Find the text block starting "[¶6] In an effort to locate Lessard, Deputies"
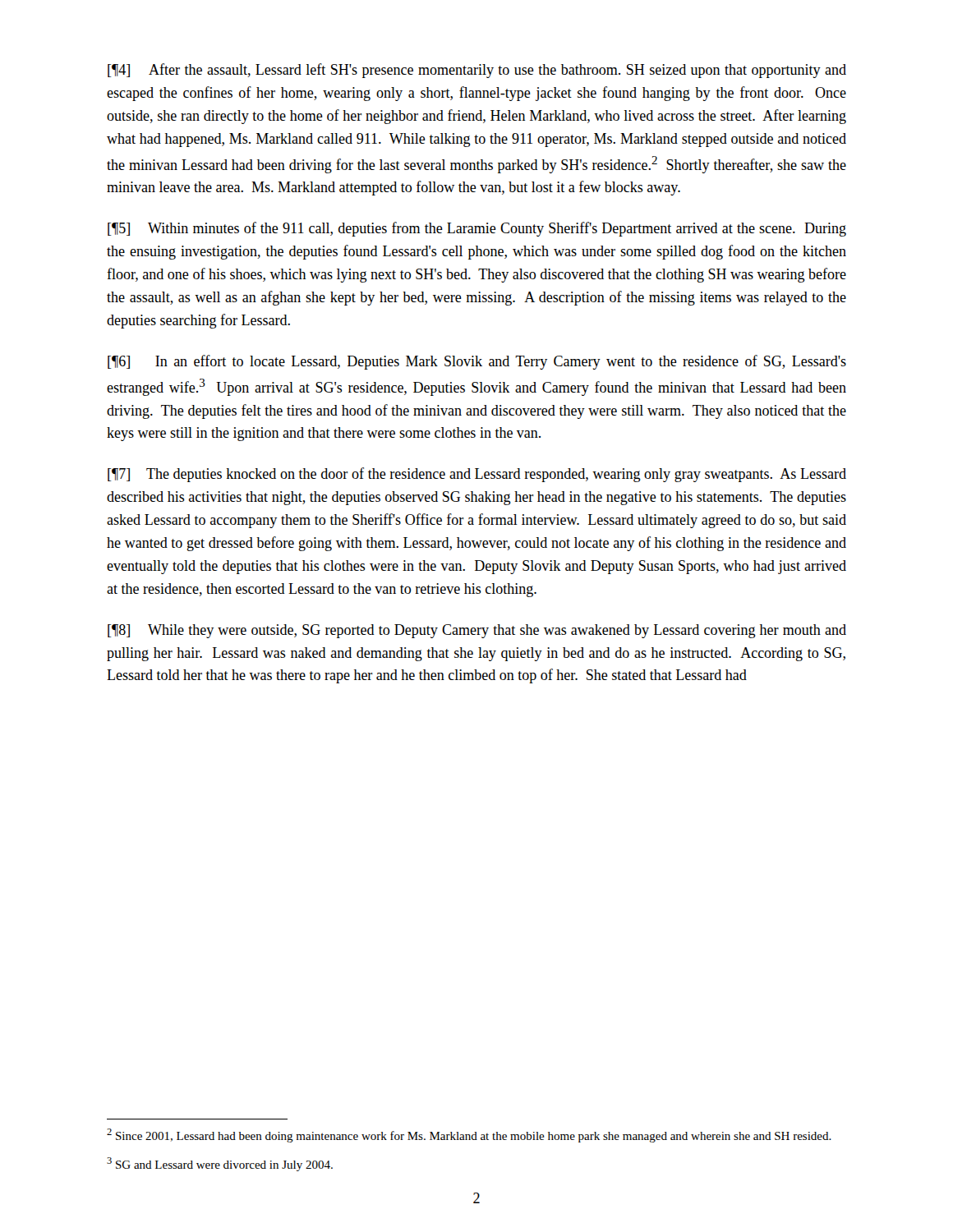Viewport: 953px width, 1232px height. coord(476,397)
